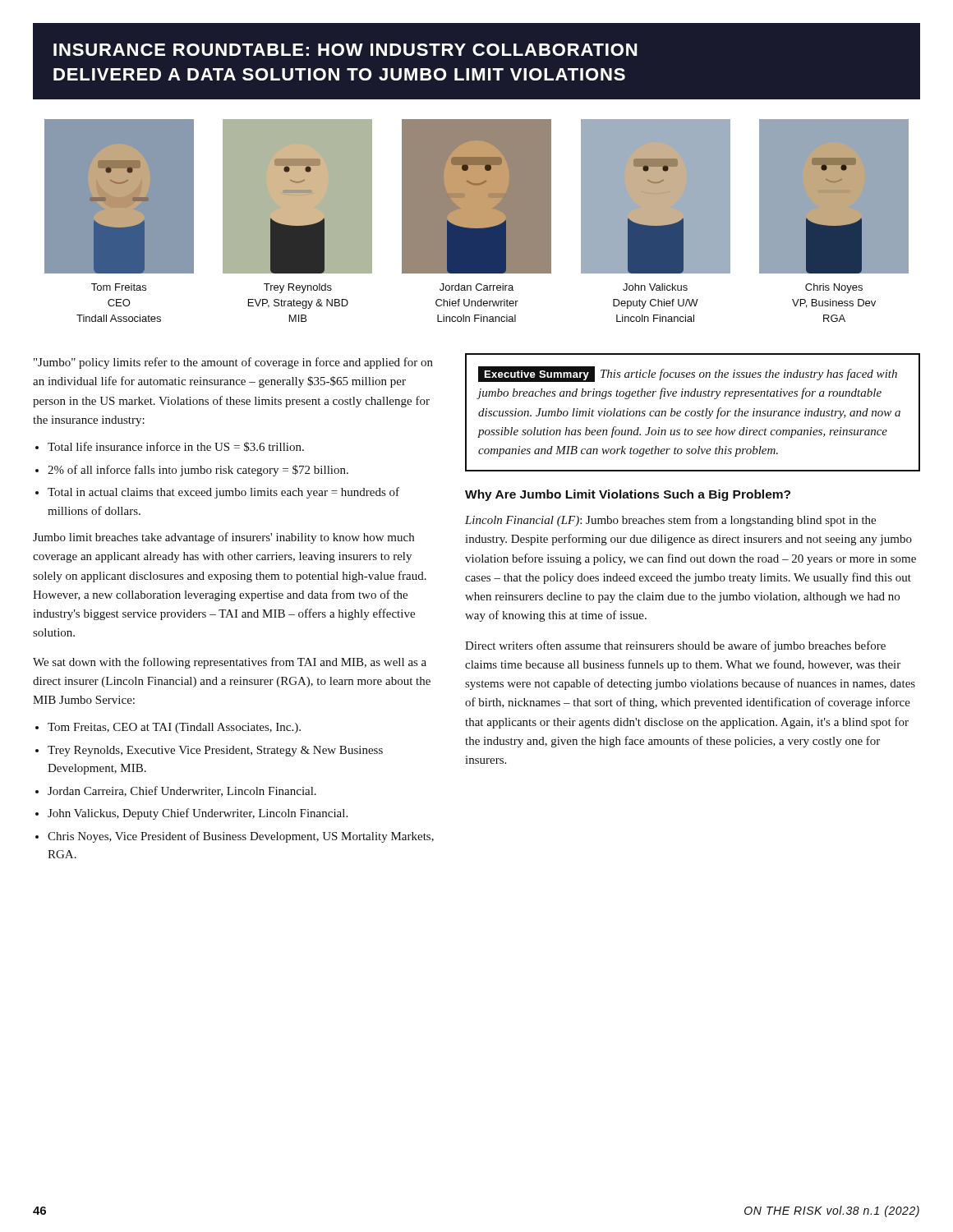Image resolution: width=953 pixels, height=1232 pixels.
Task: Click on the element starting "Executive SummaryThis article focuses on"
Action: tap(689, 411)
